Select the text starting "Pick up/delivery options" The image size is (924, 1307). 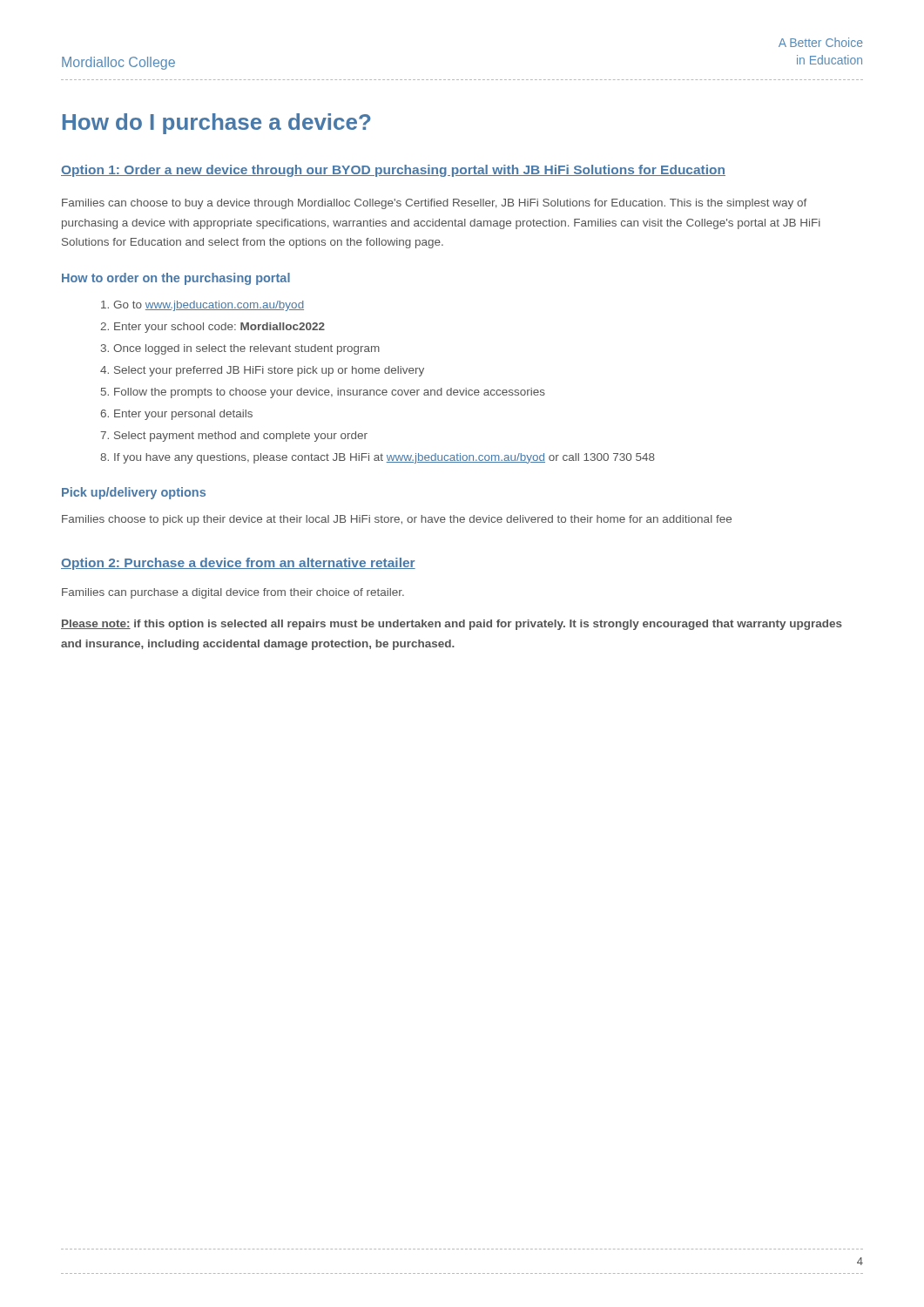tap(134, 492)
